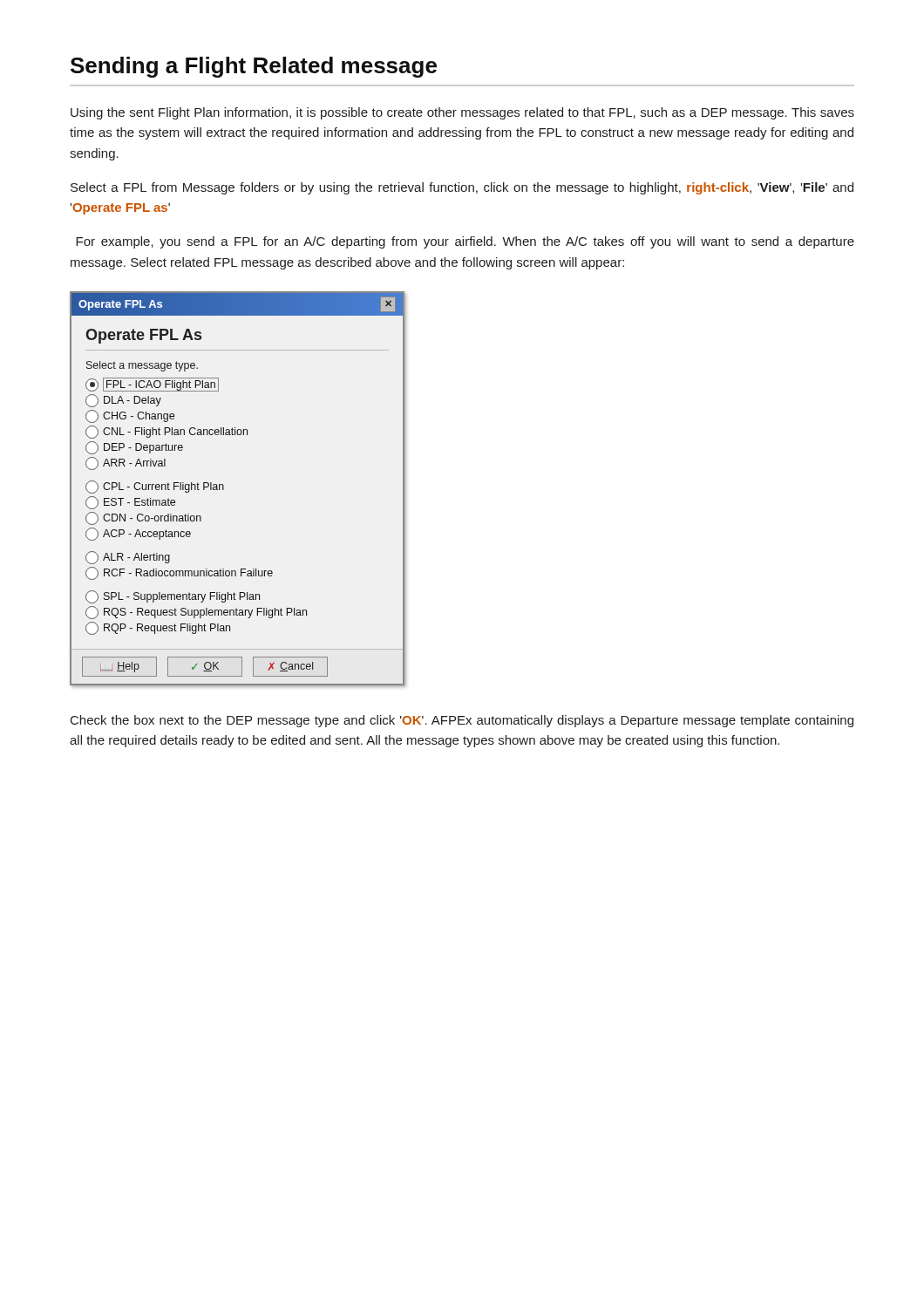Where is the passage that starts "Check the box next"?
924x1308 pixels.
click(x=462, y=730)
